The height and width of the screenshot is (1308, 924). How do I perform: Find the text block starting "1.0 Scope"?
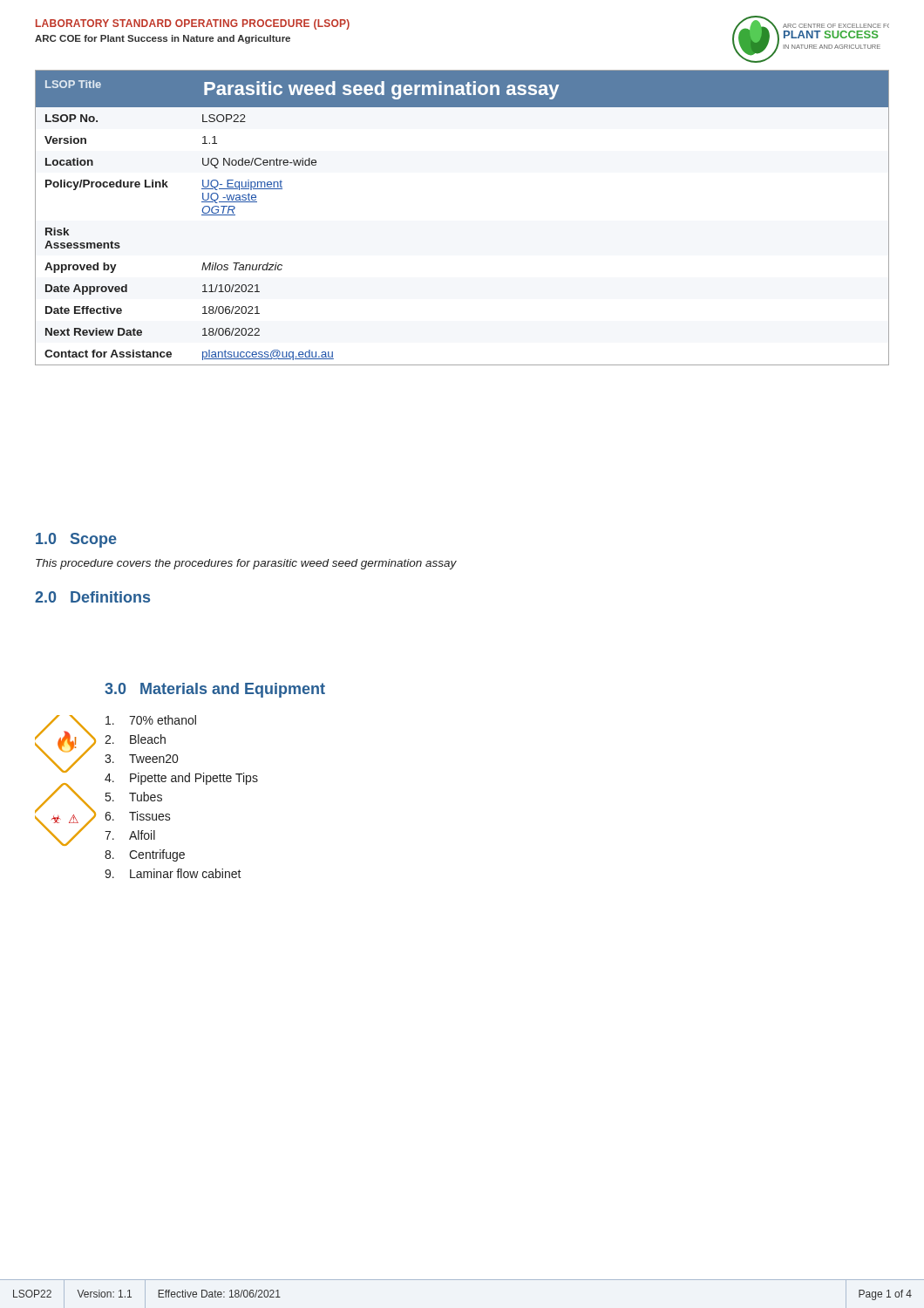tap(76, 539)
